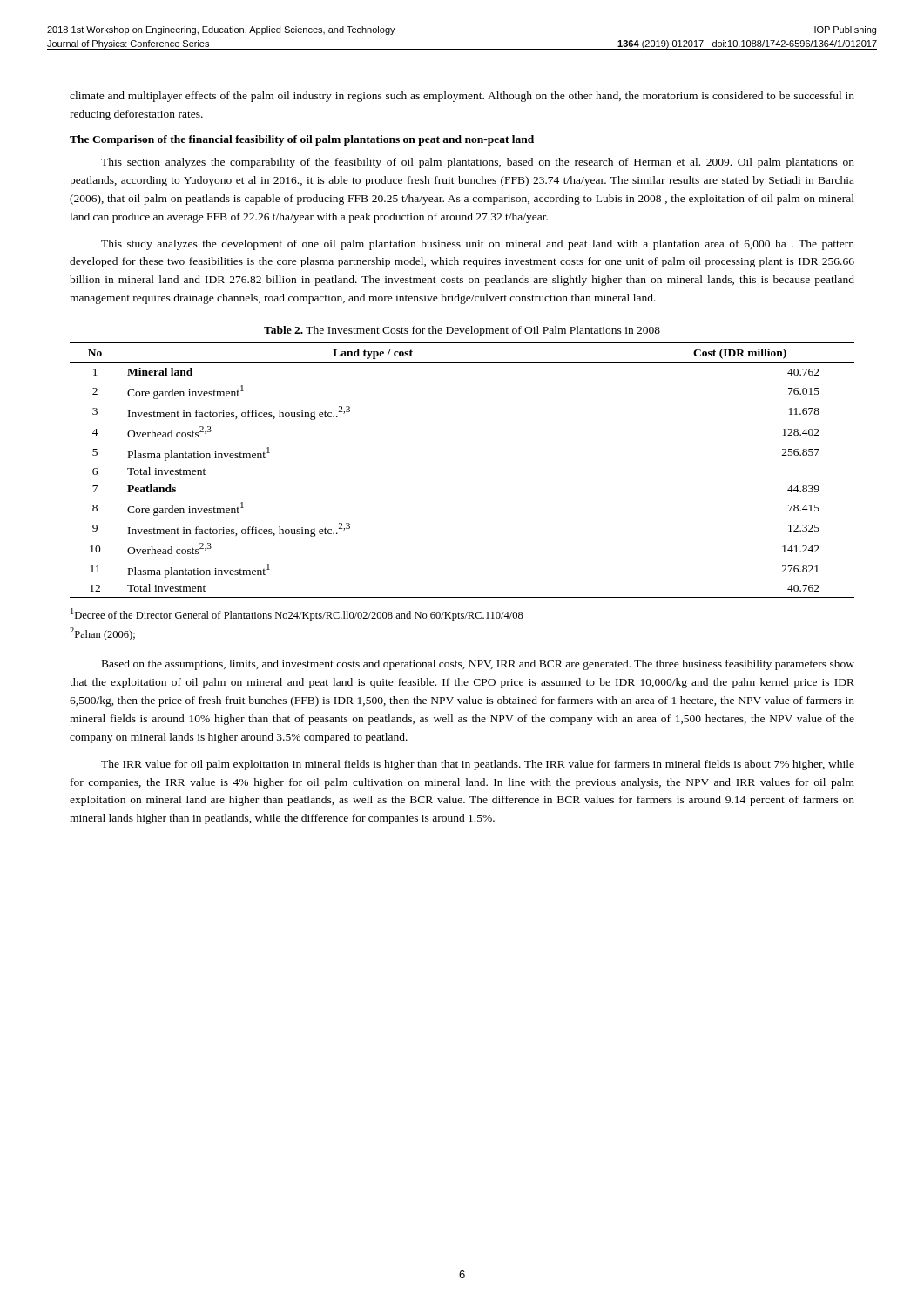Find the element starting "This section analyzes the comparability of"
924x1307 pixels.
point(462,189)
